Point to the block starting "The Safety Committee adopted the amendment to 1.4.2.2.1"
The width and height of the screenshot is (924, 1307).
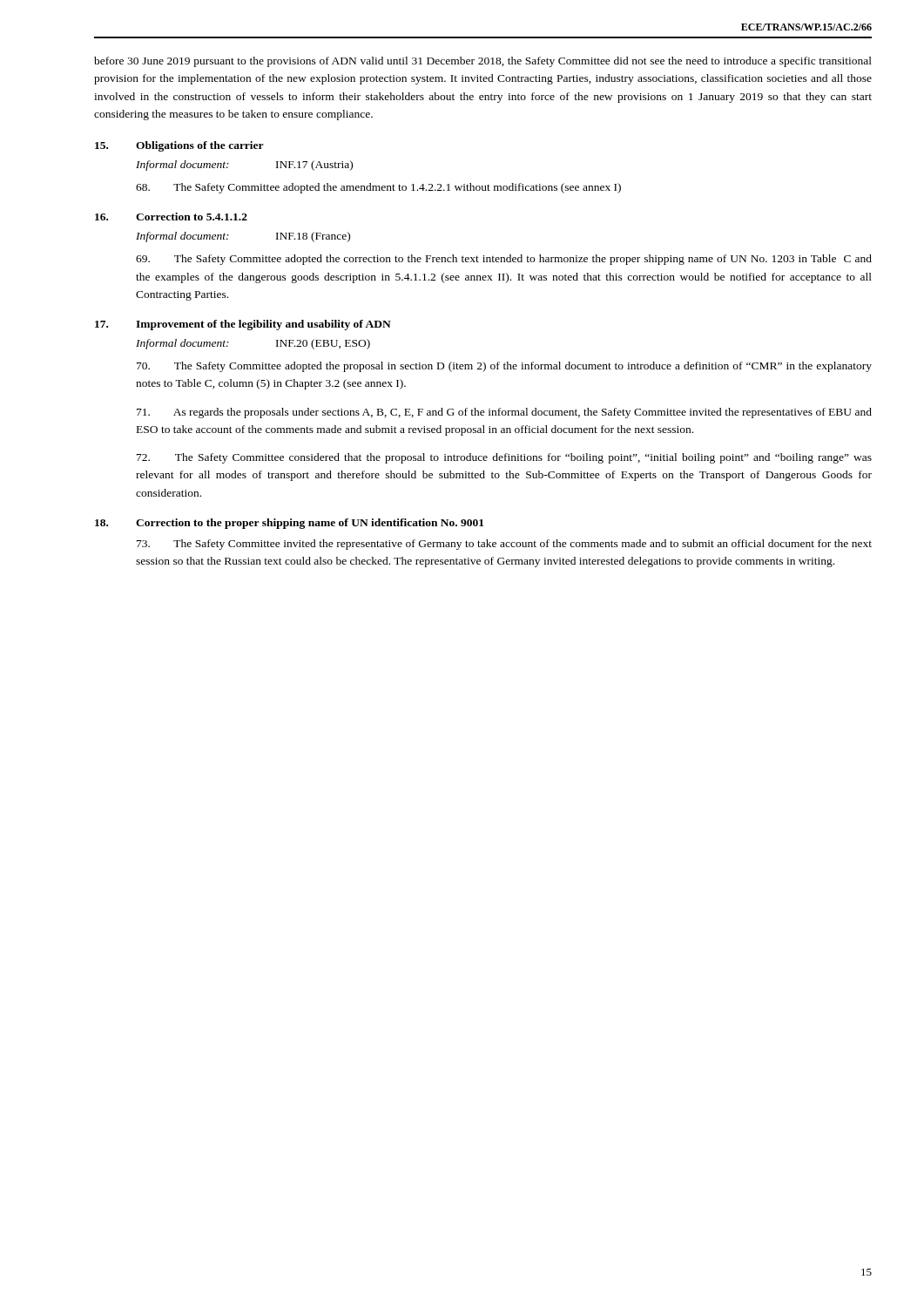379,187
